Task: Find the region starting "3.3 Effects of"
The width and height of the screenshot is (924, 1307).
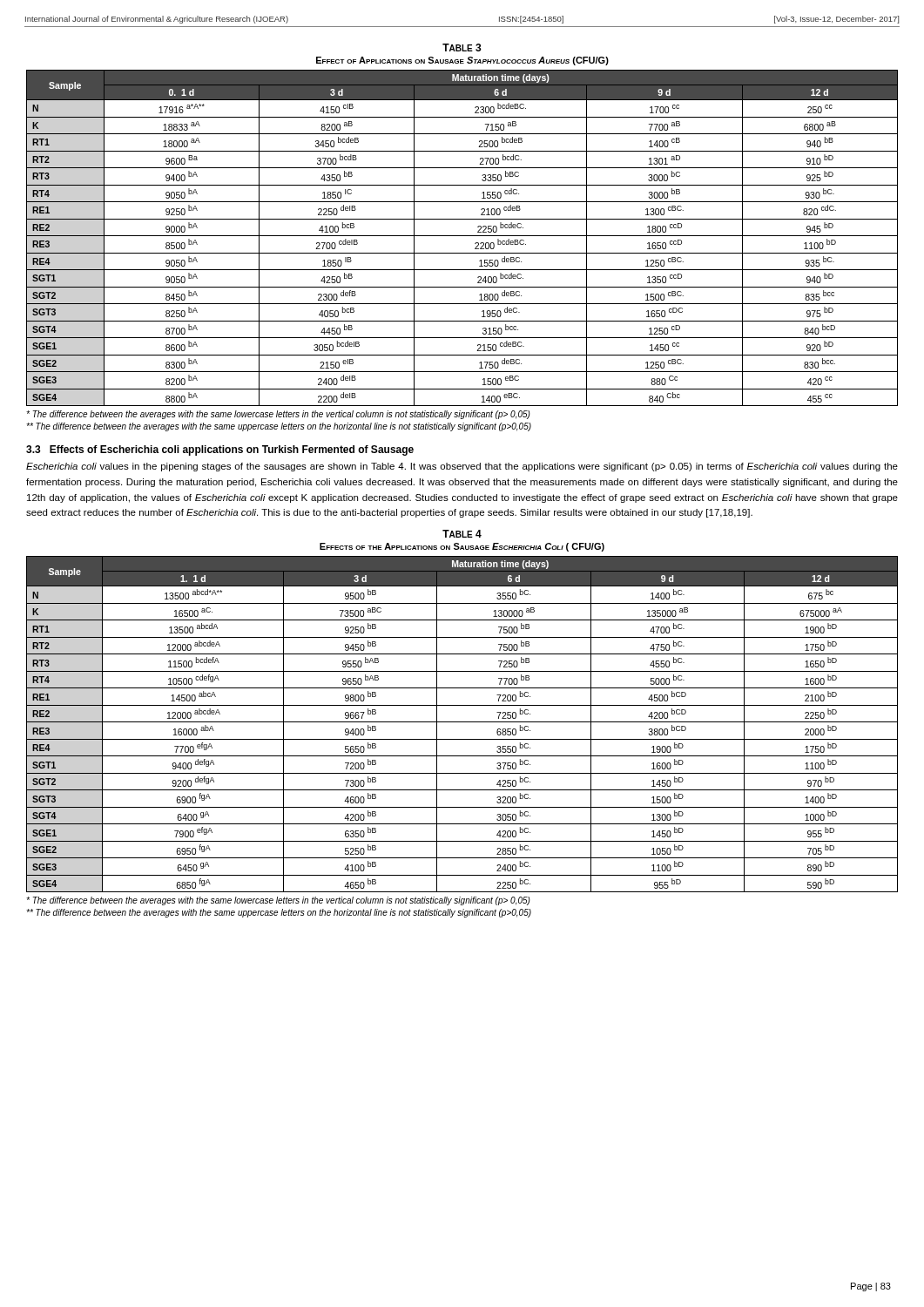Action: coord(220,450)
